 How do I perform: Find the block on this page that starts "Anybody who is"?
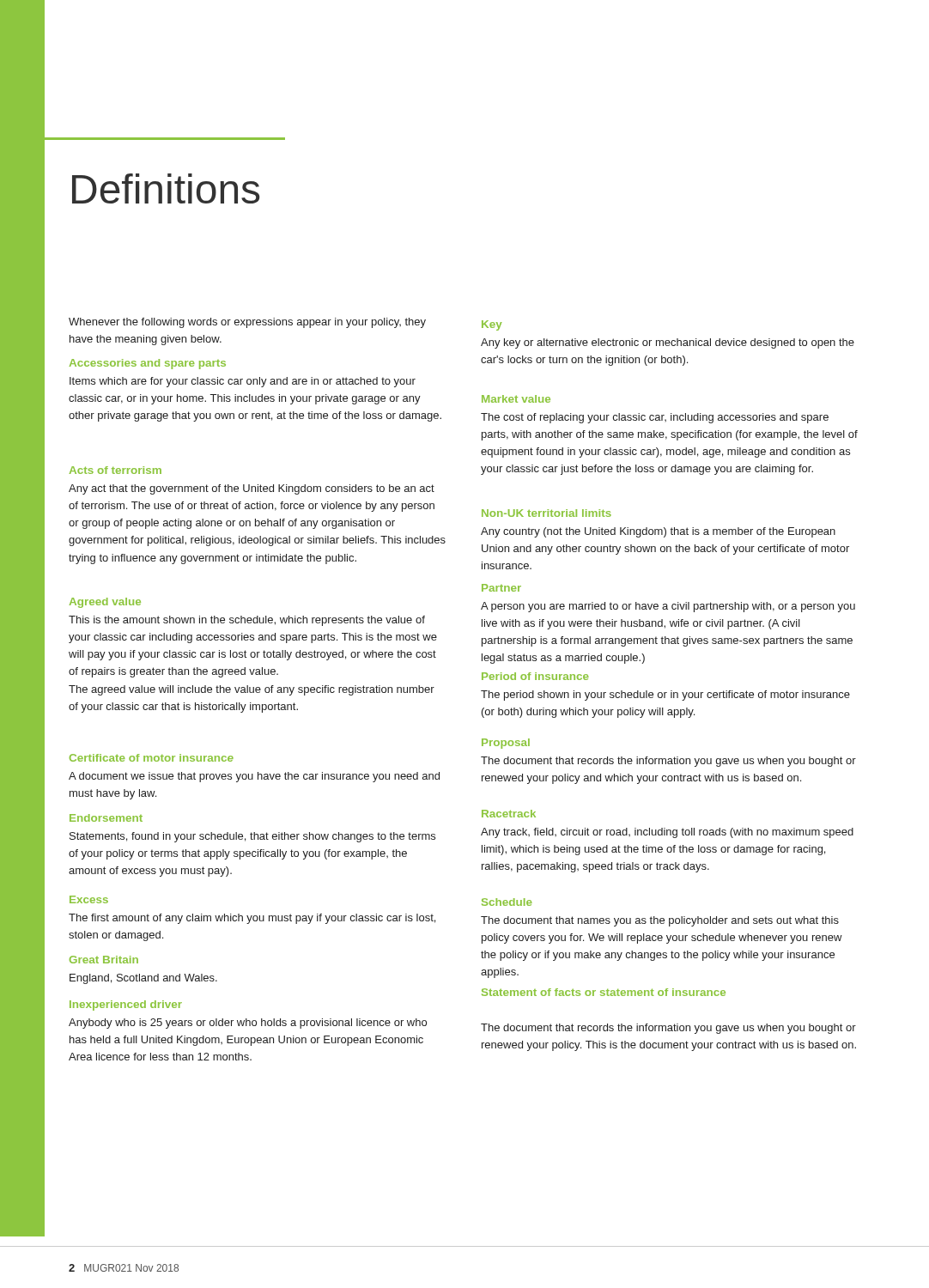pyautogui.click(x=248, y=1040)
